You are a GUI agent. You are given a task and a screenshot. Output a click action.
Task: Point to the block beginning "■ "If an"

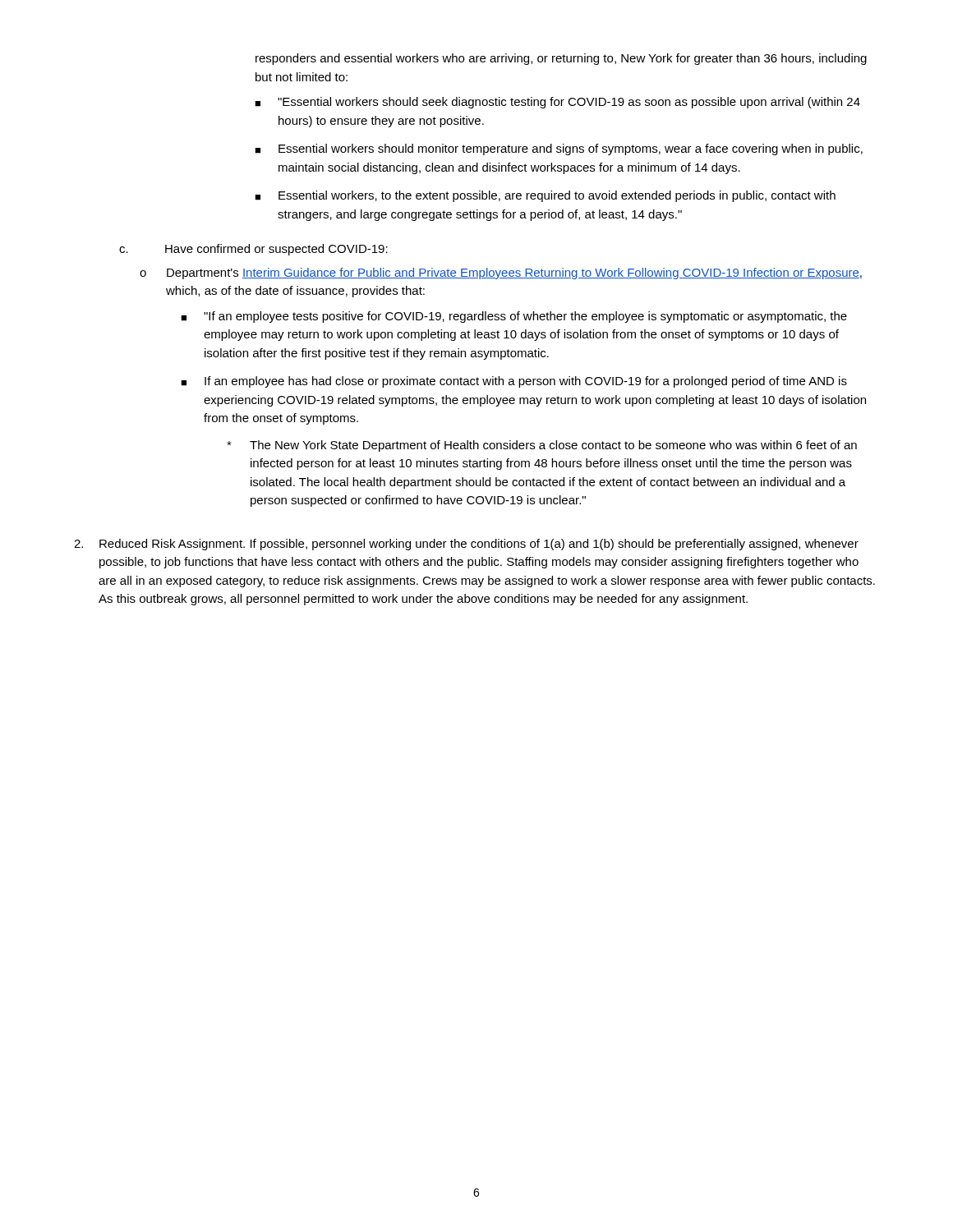(x=530, y=334)
